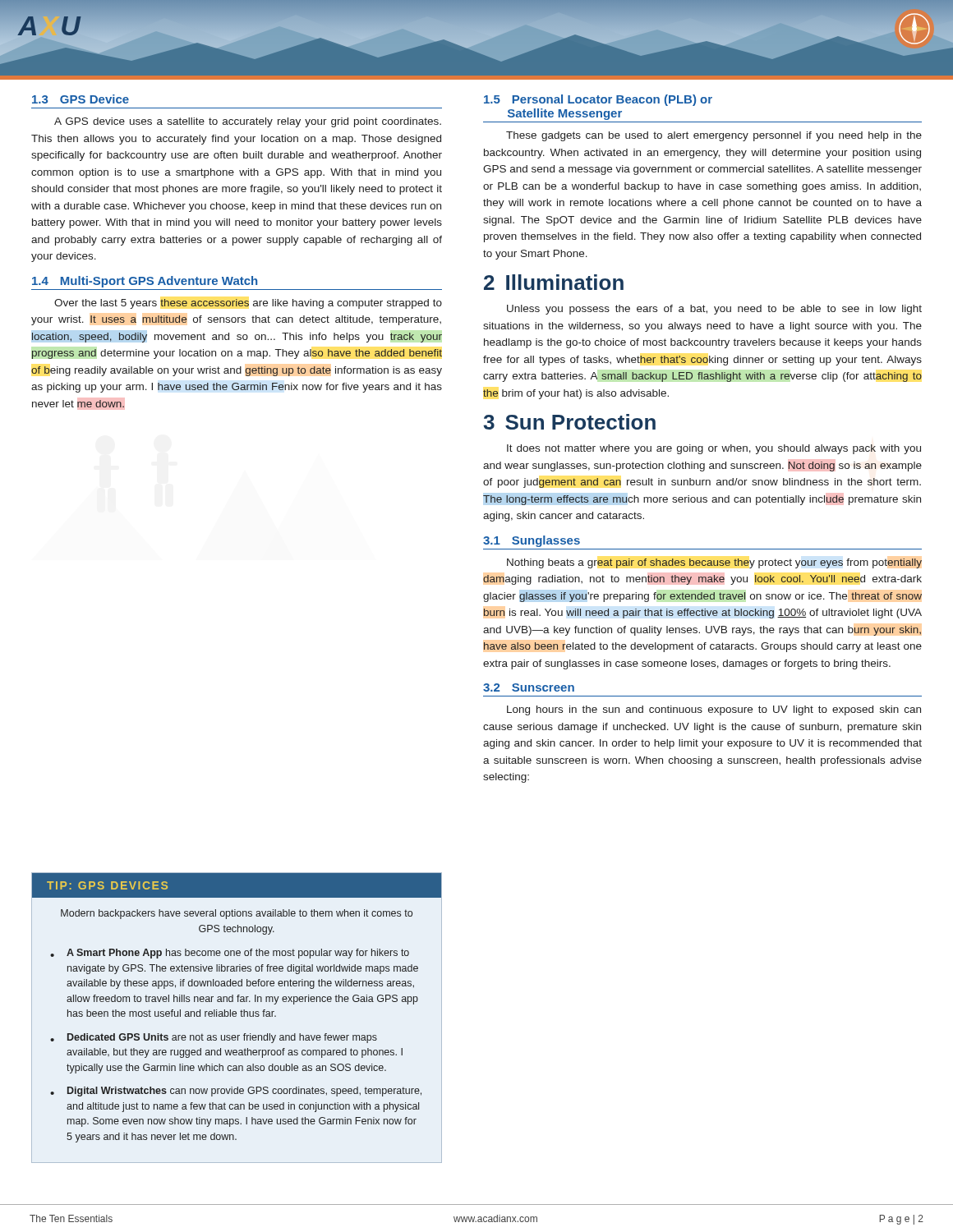The height and width of the screenshot is (1232, 953).
Task: Select the section header containing "1.3GPS Device"
Action: [x=237, y=100]
